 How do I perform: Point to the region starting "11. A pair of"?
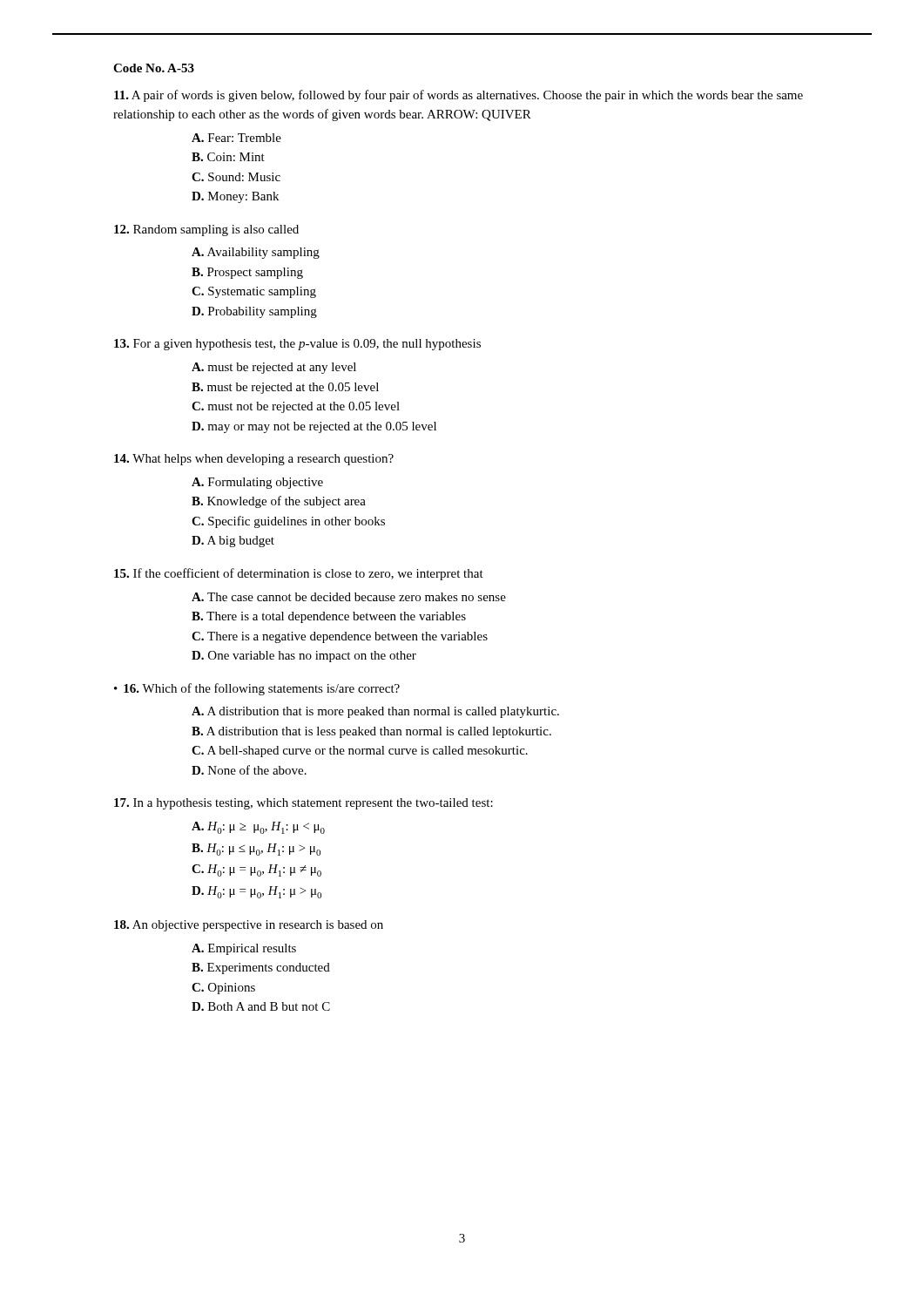tap(459, 96)
